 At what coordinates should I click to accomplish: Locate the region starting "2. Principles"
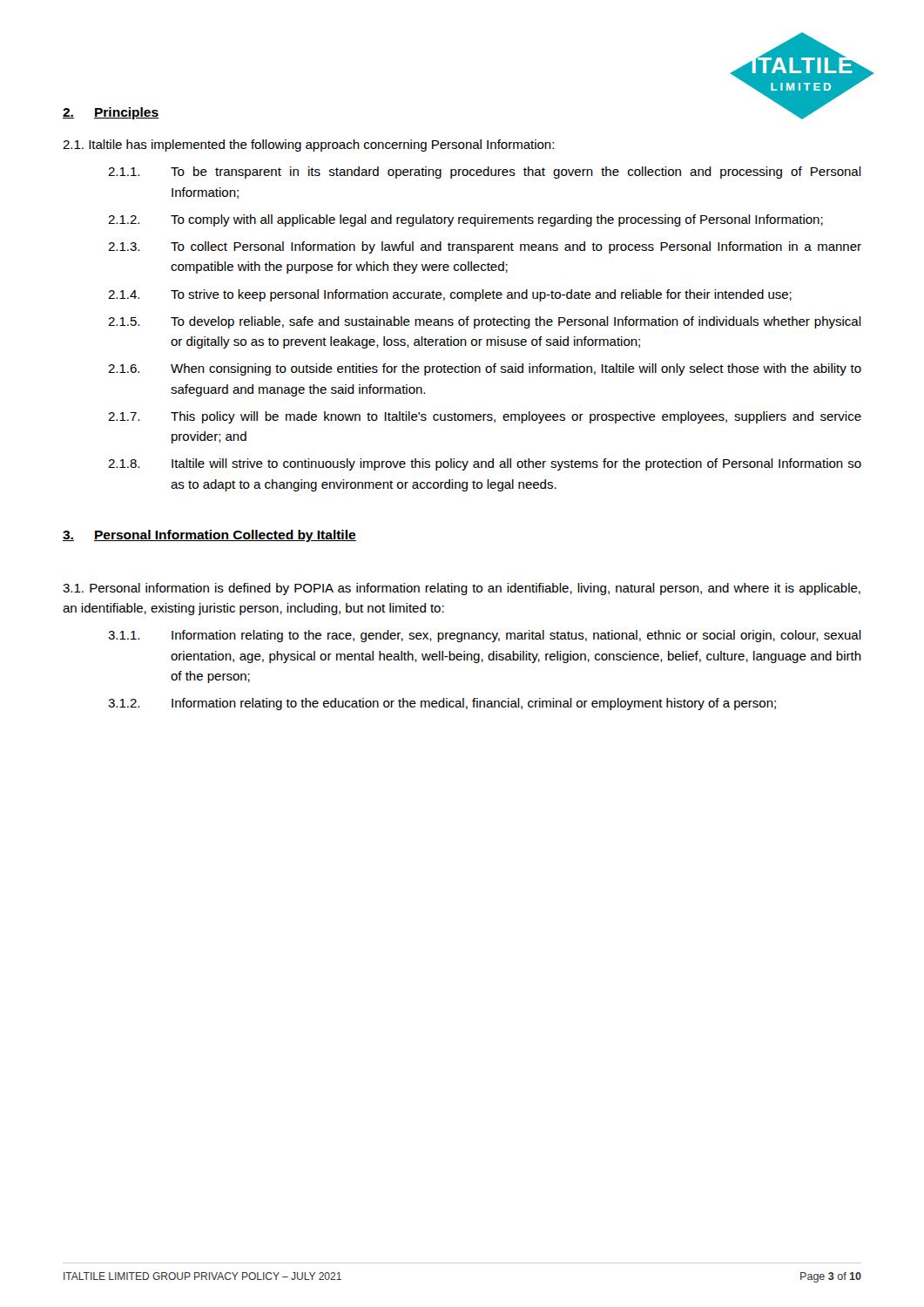(111, 112)
